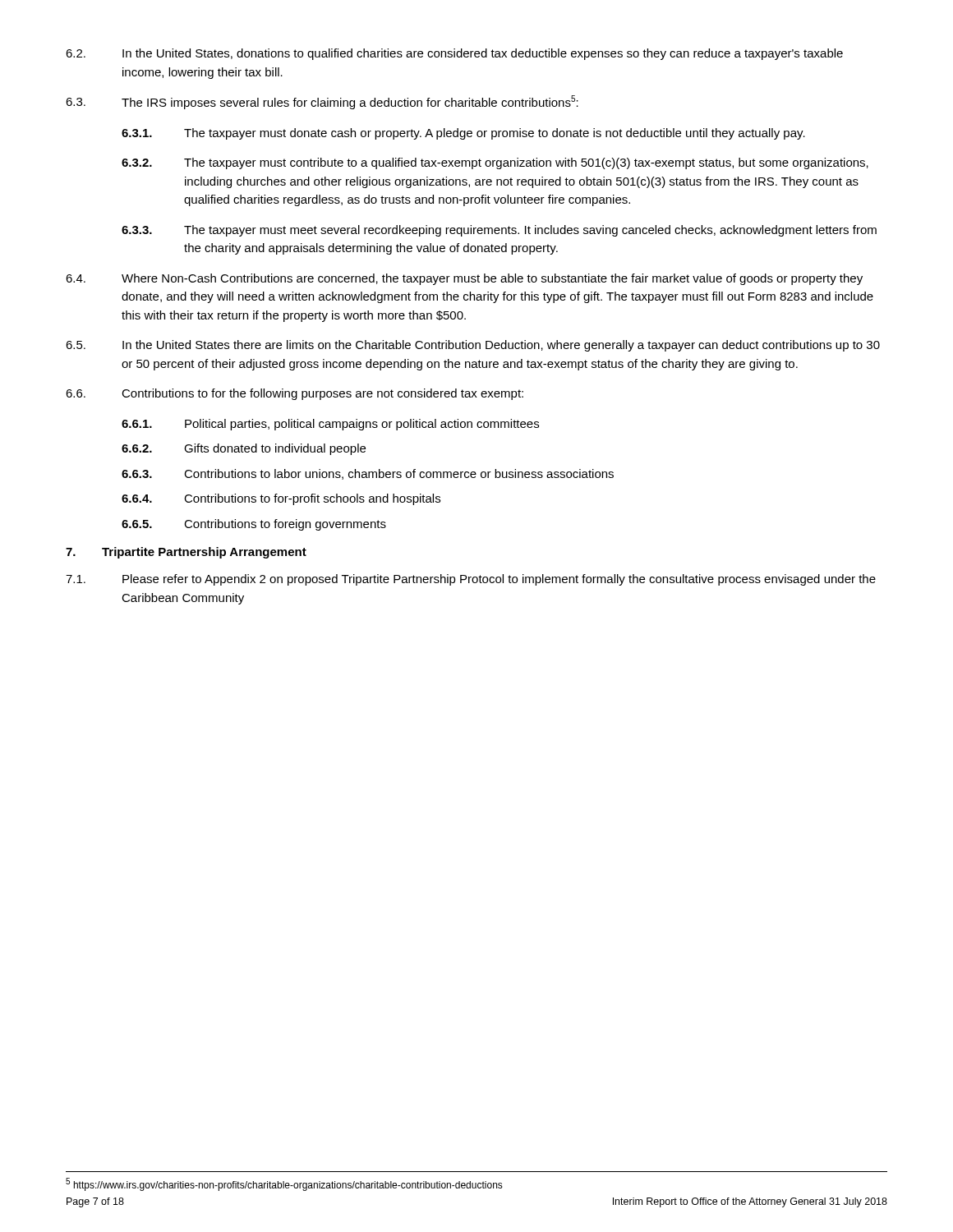Viewport: 953px width, 1232px height.
Task: Locate the list item containing "6.6.1. Political parties, political campaigns or political"
Action: tap(504, 424)
